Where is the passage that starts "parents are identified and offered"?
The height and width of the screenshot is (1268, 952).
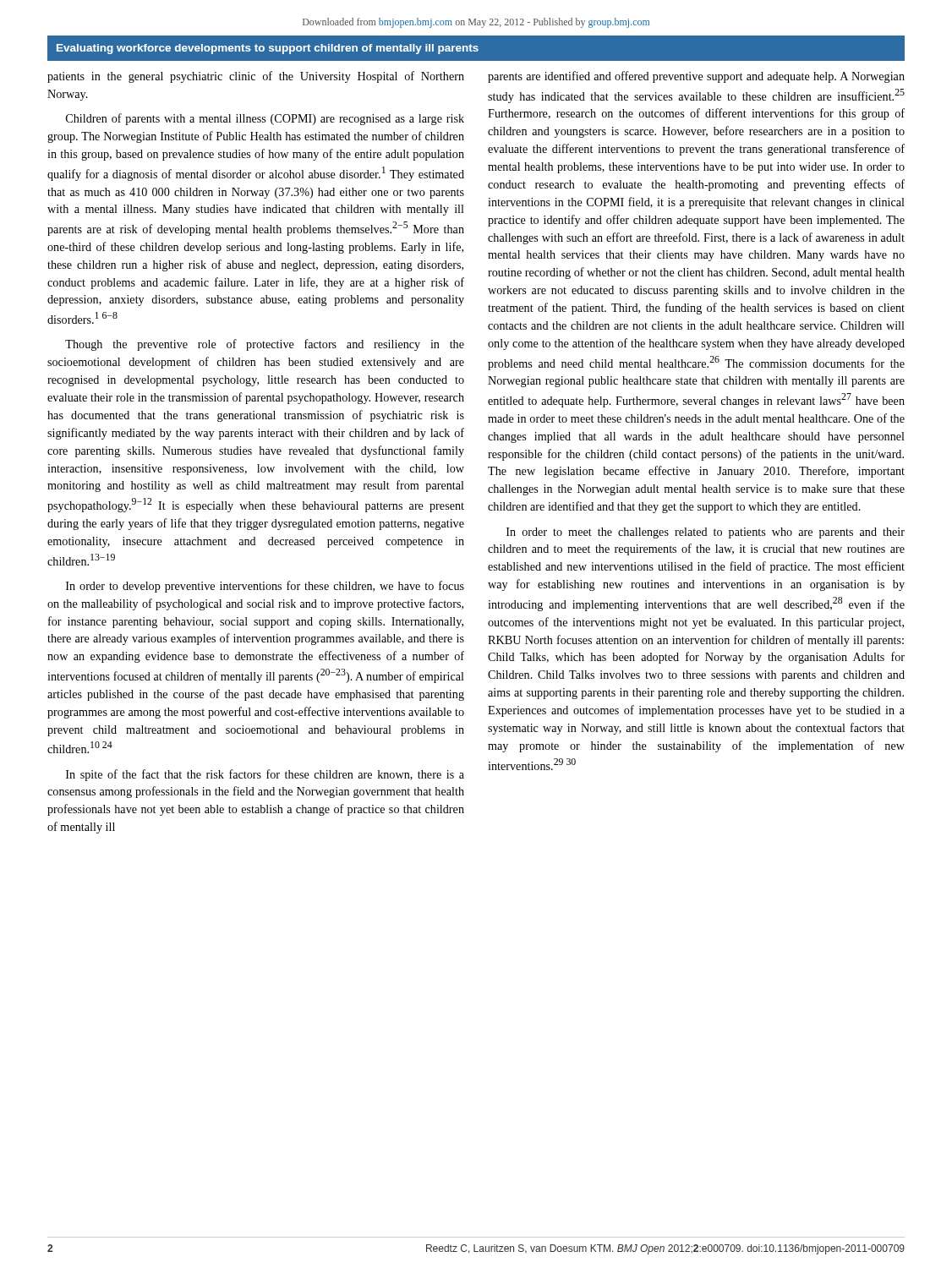coord(696,421)
